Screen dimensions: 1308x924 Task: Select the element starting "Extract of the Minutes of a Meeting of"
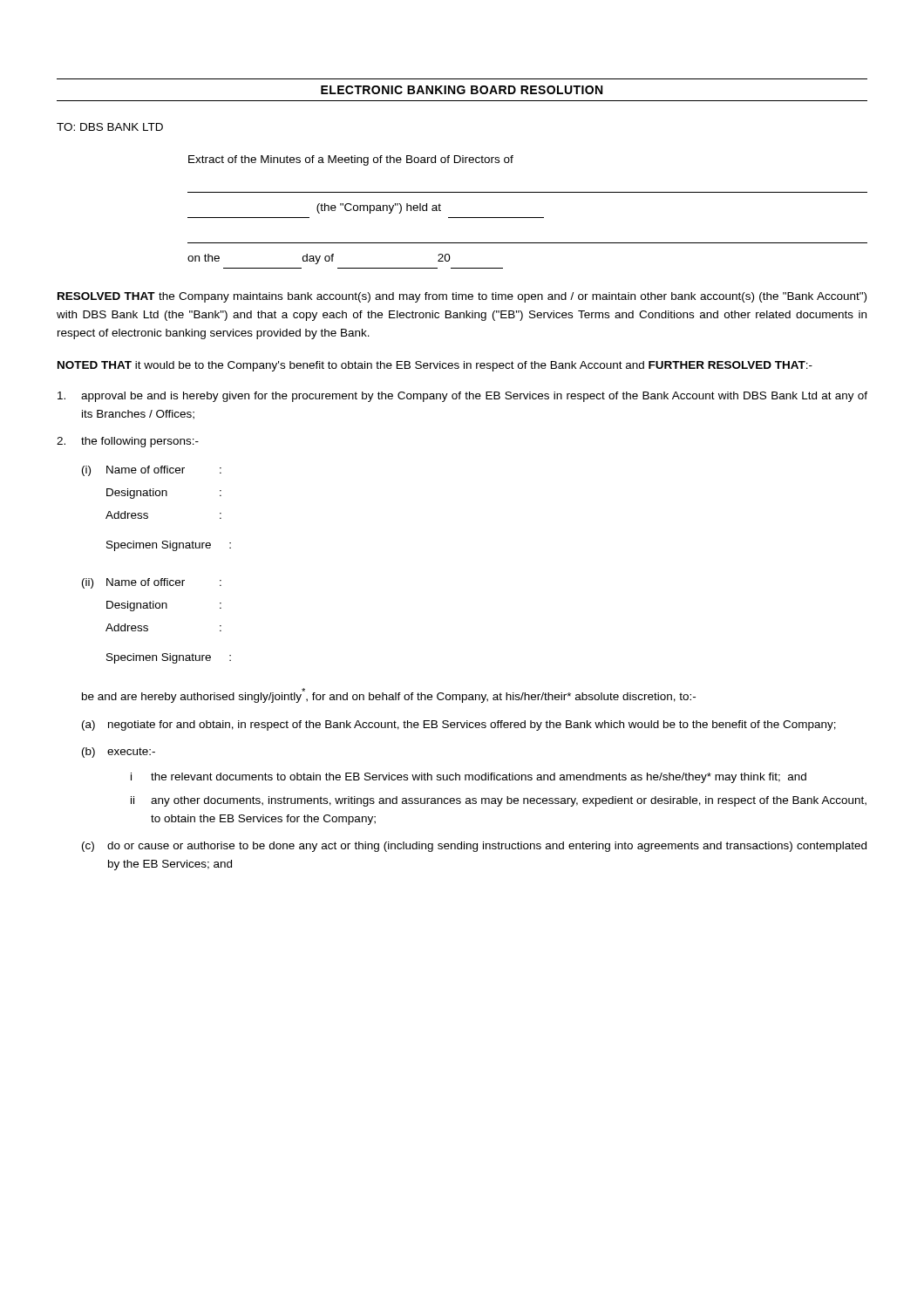[x=527, y=208]
